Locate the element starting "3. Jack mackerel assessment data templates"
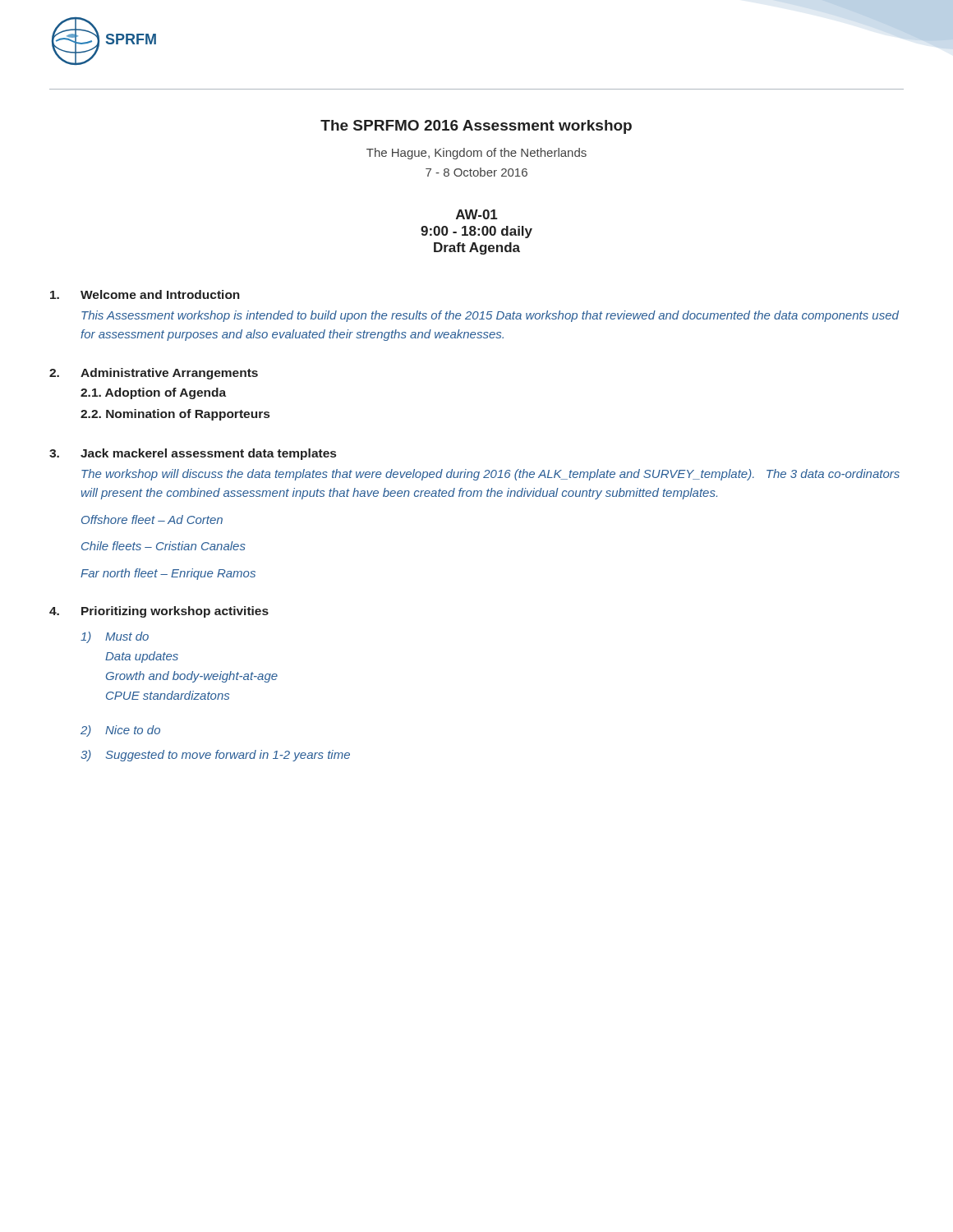This screenshot has height=1232, width=953. [193, 453]
